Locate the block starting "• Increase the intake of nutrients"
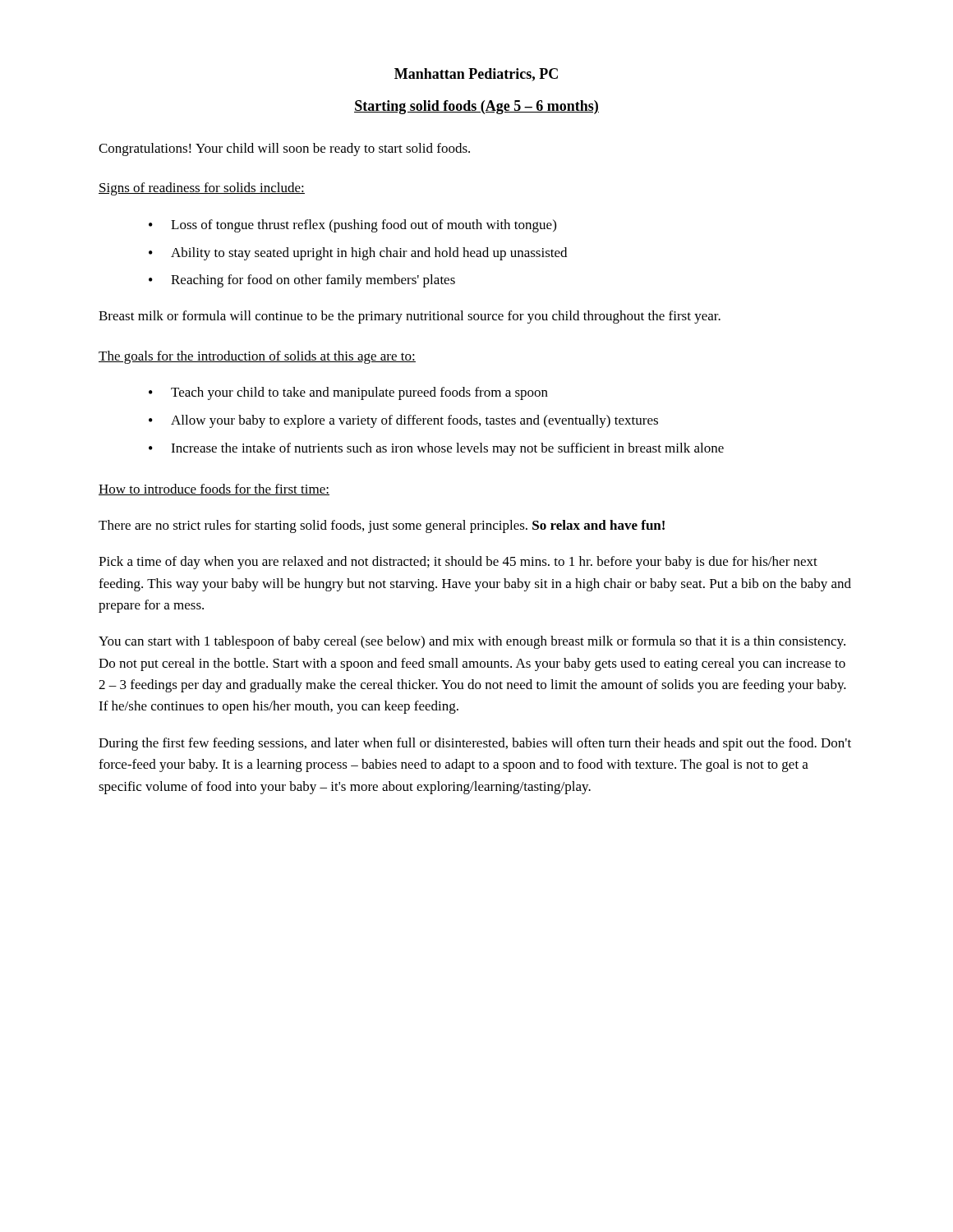953x1232 pixels. pos(501,449)
